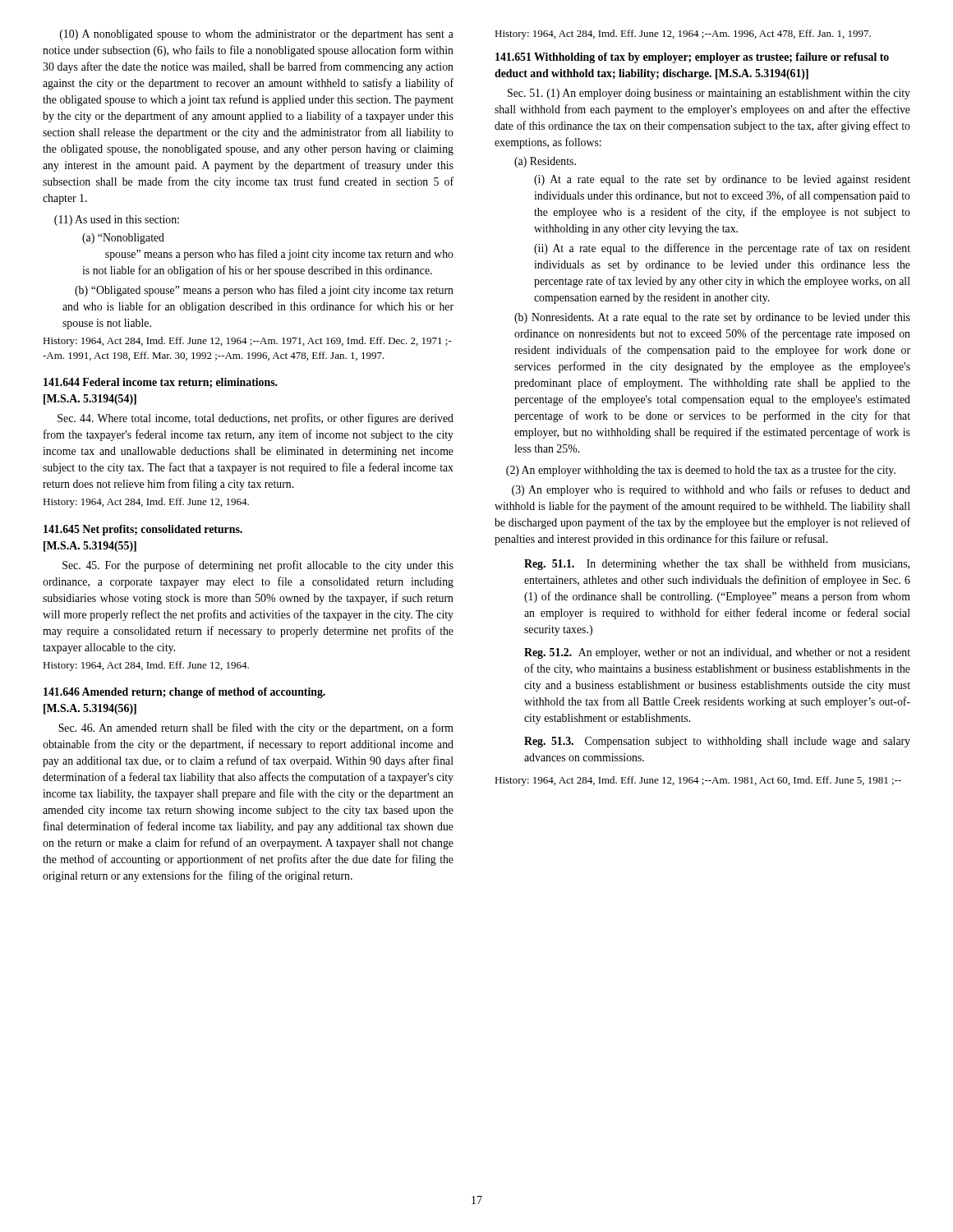This screenshot has height=1232, width=953.
Task: Find the text block containing "Sec. 46. An amended return shall be"
Action: pos(248,802)
